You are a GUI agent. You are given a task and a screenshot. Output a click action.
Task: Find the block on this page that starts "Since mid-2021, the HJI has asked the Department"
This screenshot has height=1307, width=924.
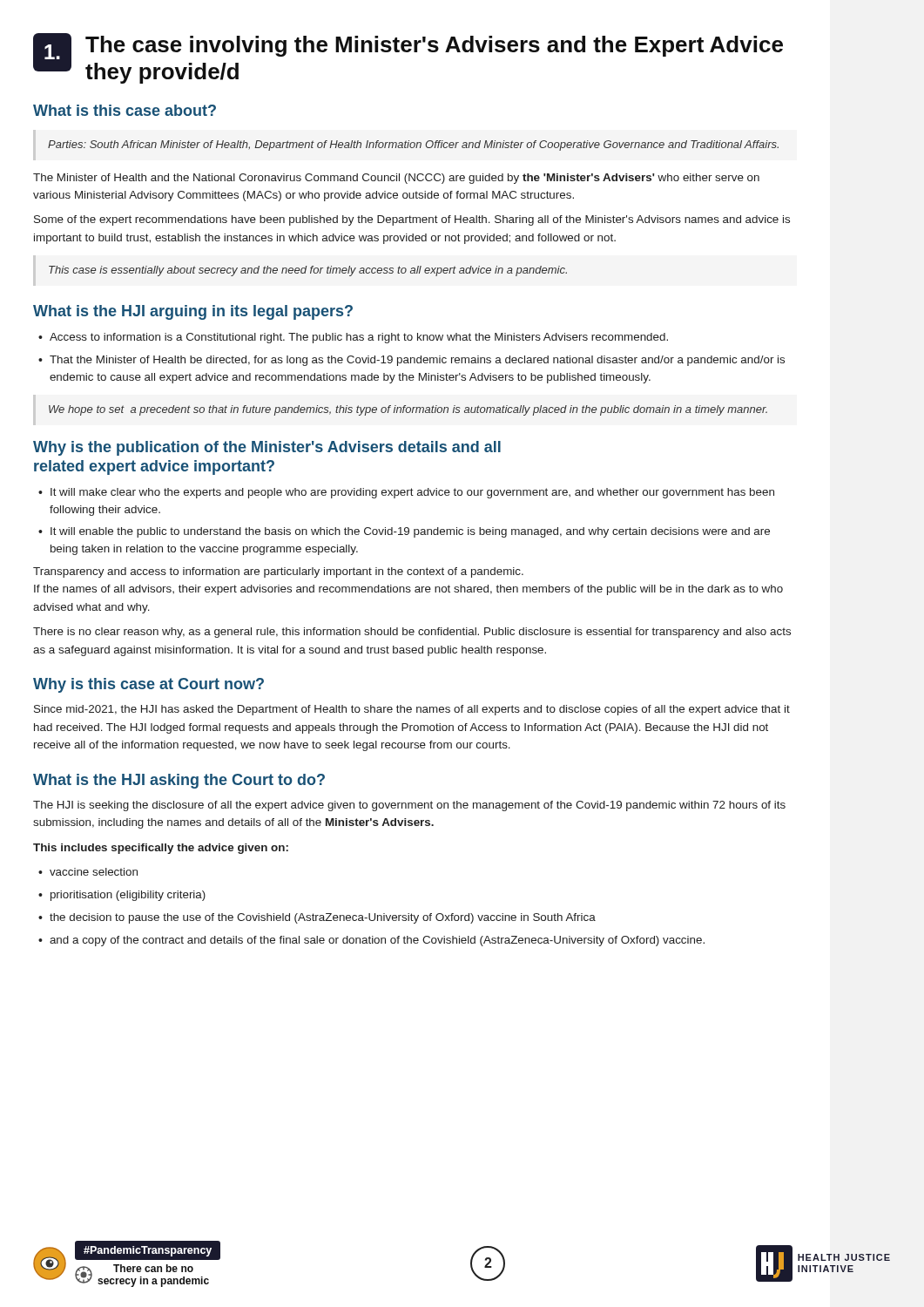click(411, 727)
